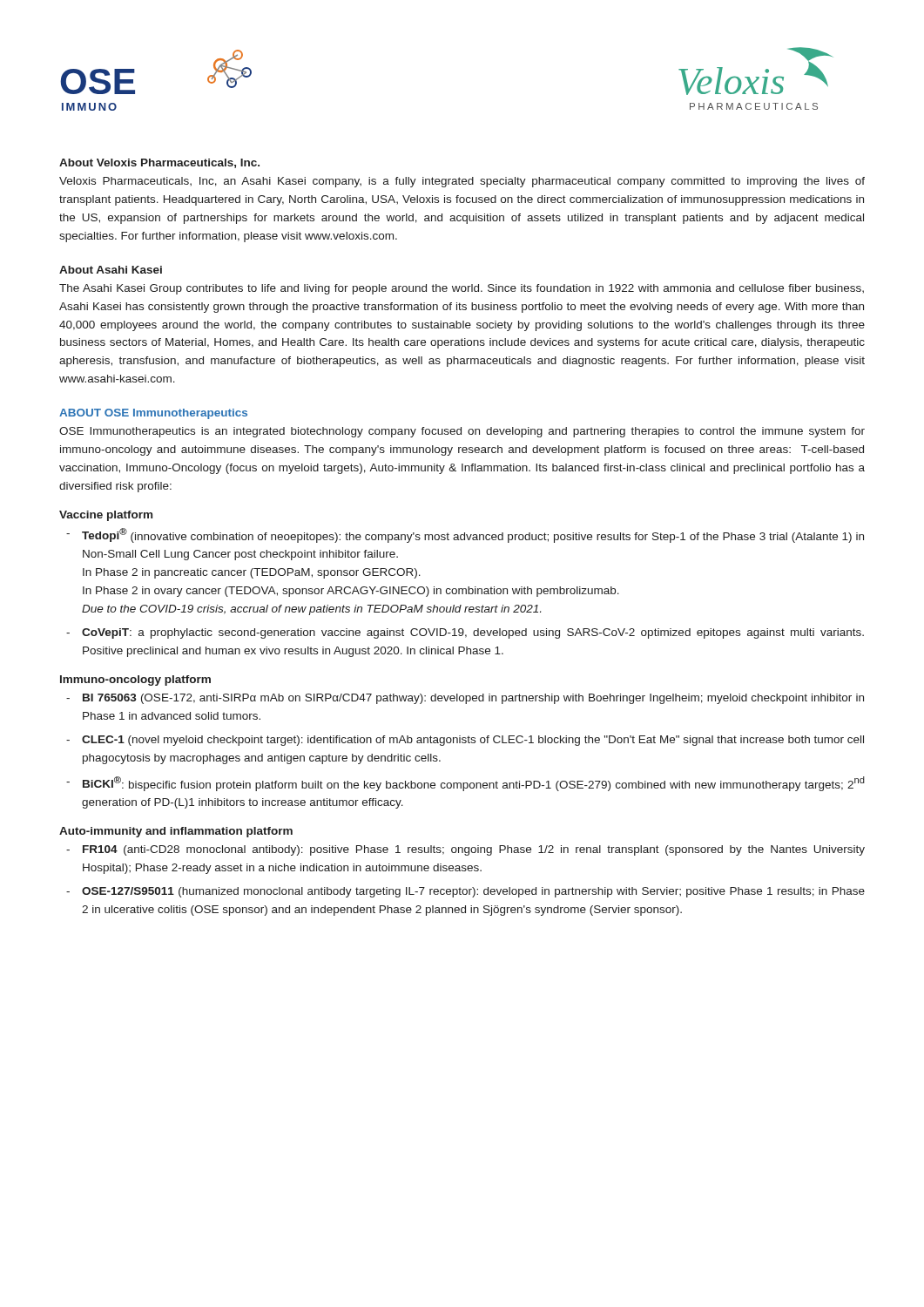This screenshot has height=1307, width=924.
Task: Find the list item with the text "OSE-127/S95011 (humanized monoclonal"
Action: (473, 900)
